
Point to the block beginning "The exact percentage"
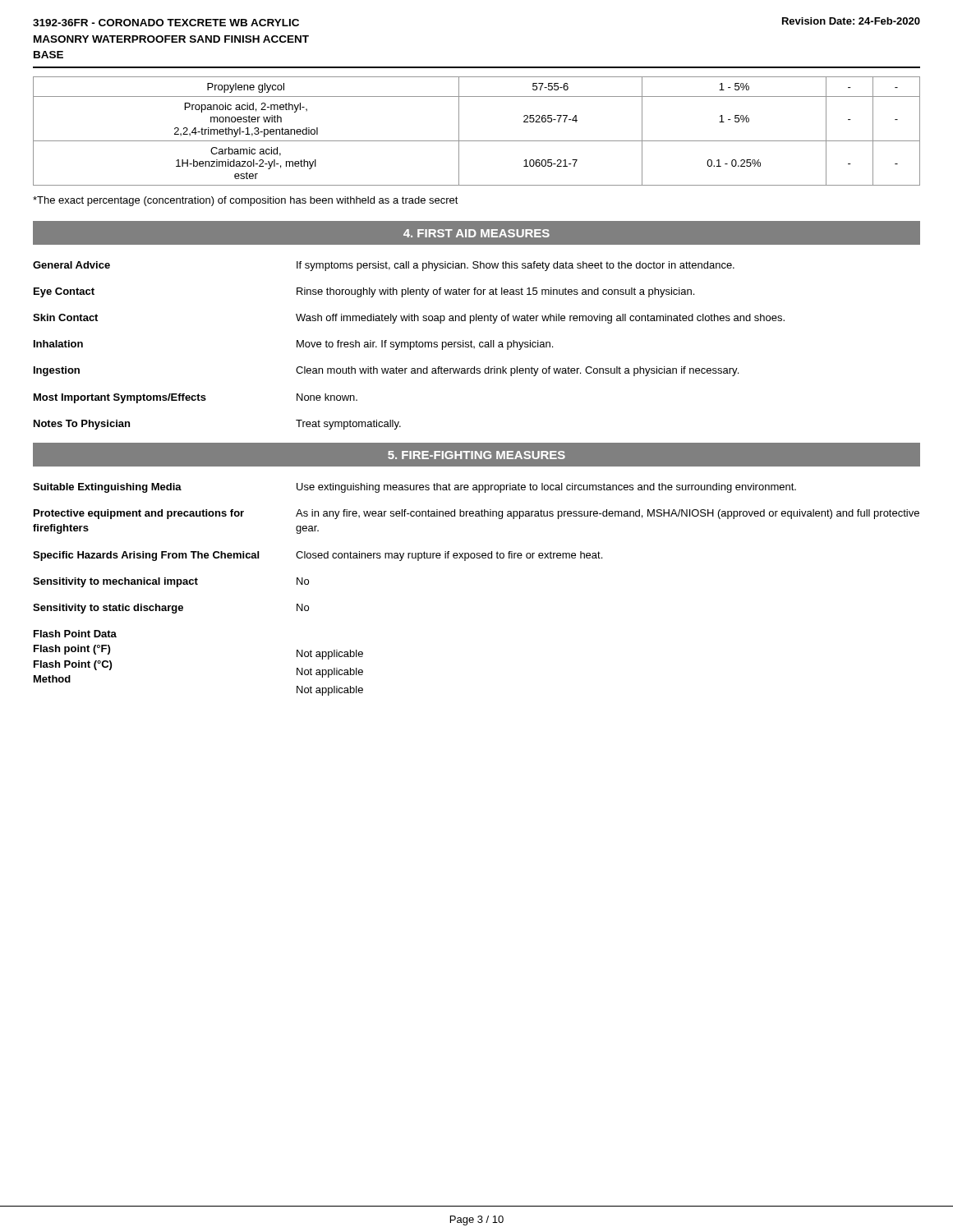pos(245,200)
